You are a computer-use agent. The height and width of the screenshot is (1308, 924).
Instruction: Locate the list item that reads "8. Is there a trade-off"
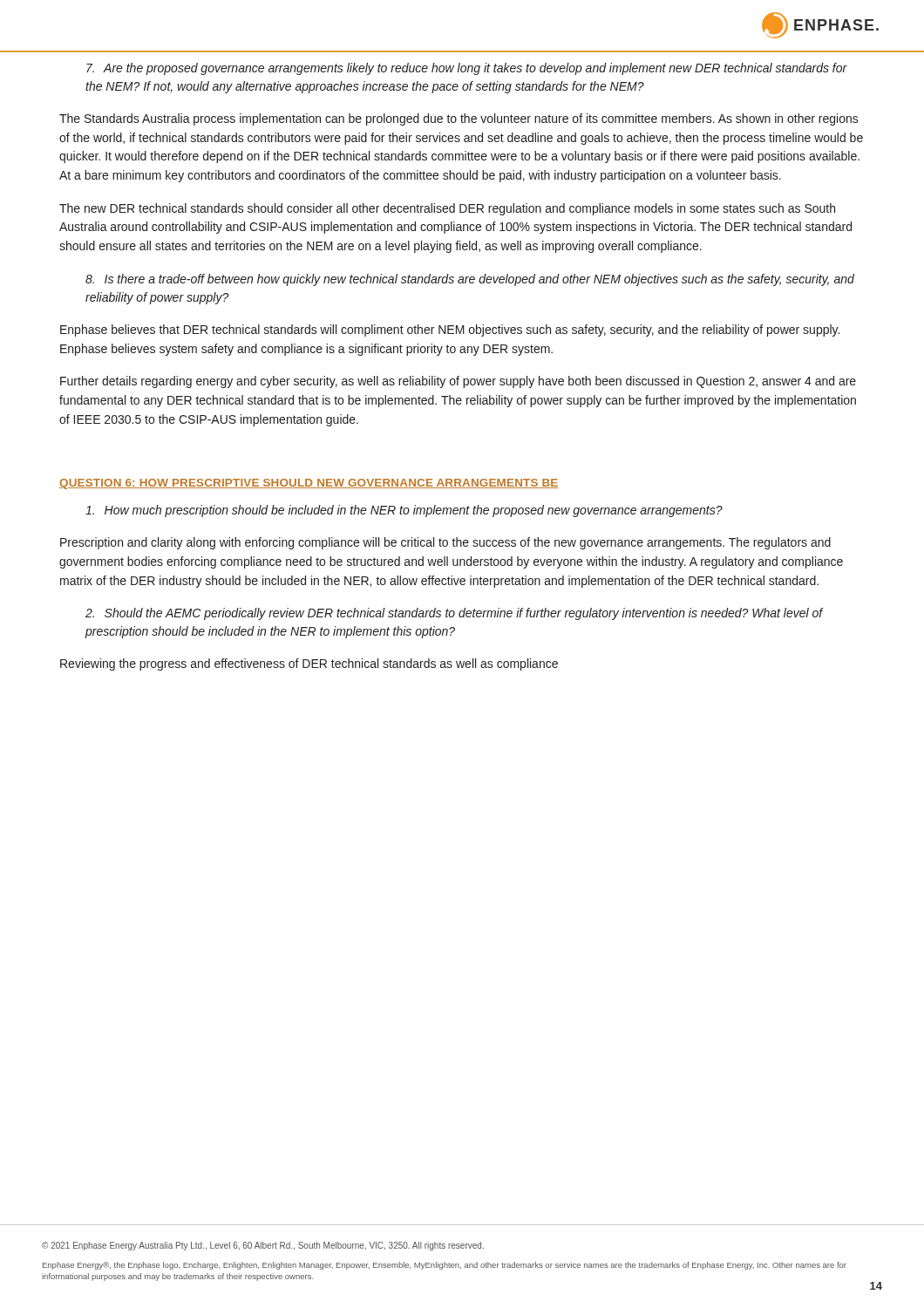tap(475, 288)
